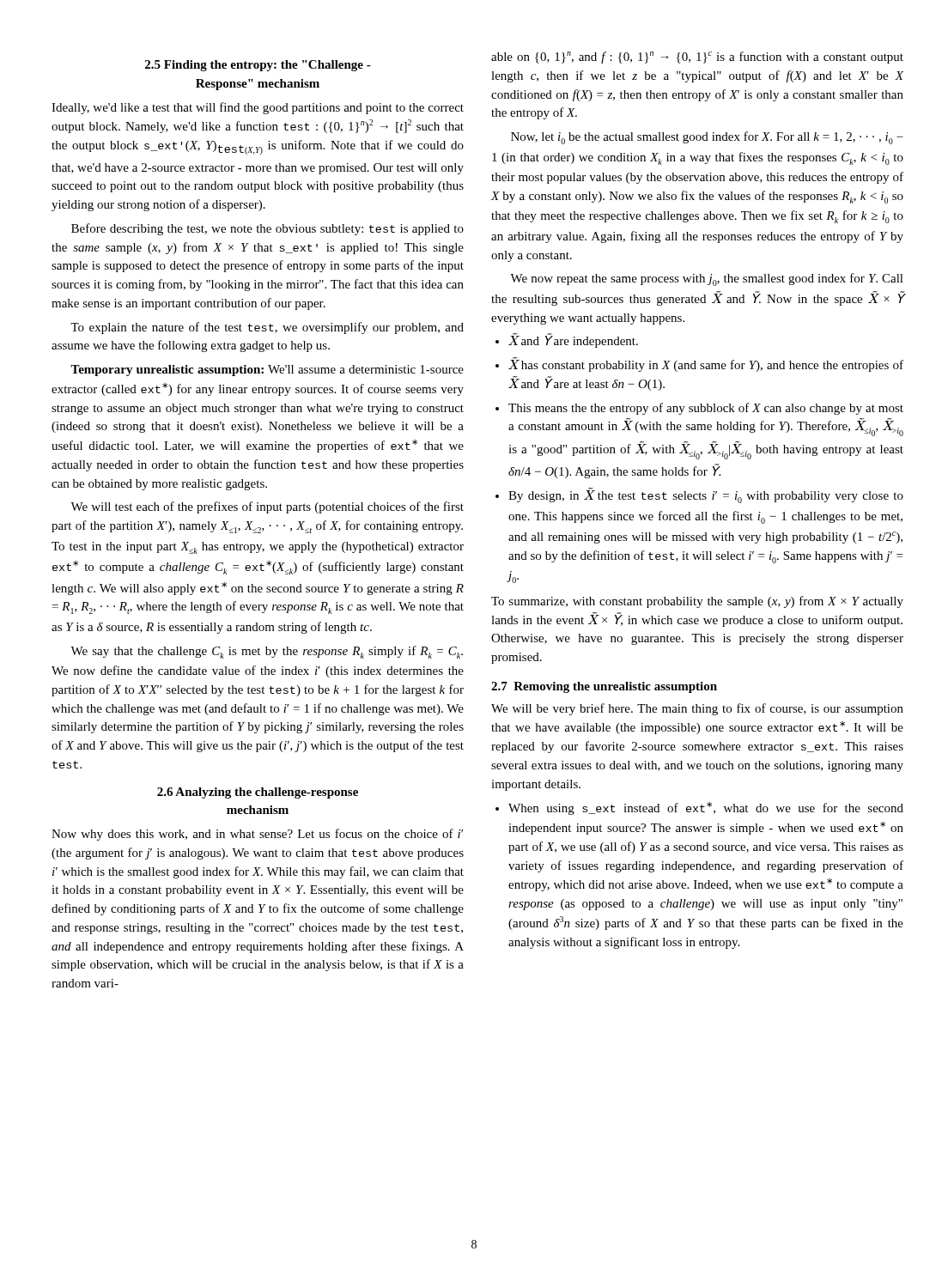Click on the text block starting "We now repeat"
This screenshot has height=1288, width=948.
(697, 299)
